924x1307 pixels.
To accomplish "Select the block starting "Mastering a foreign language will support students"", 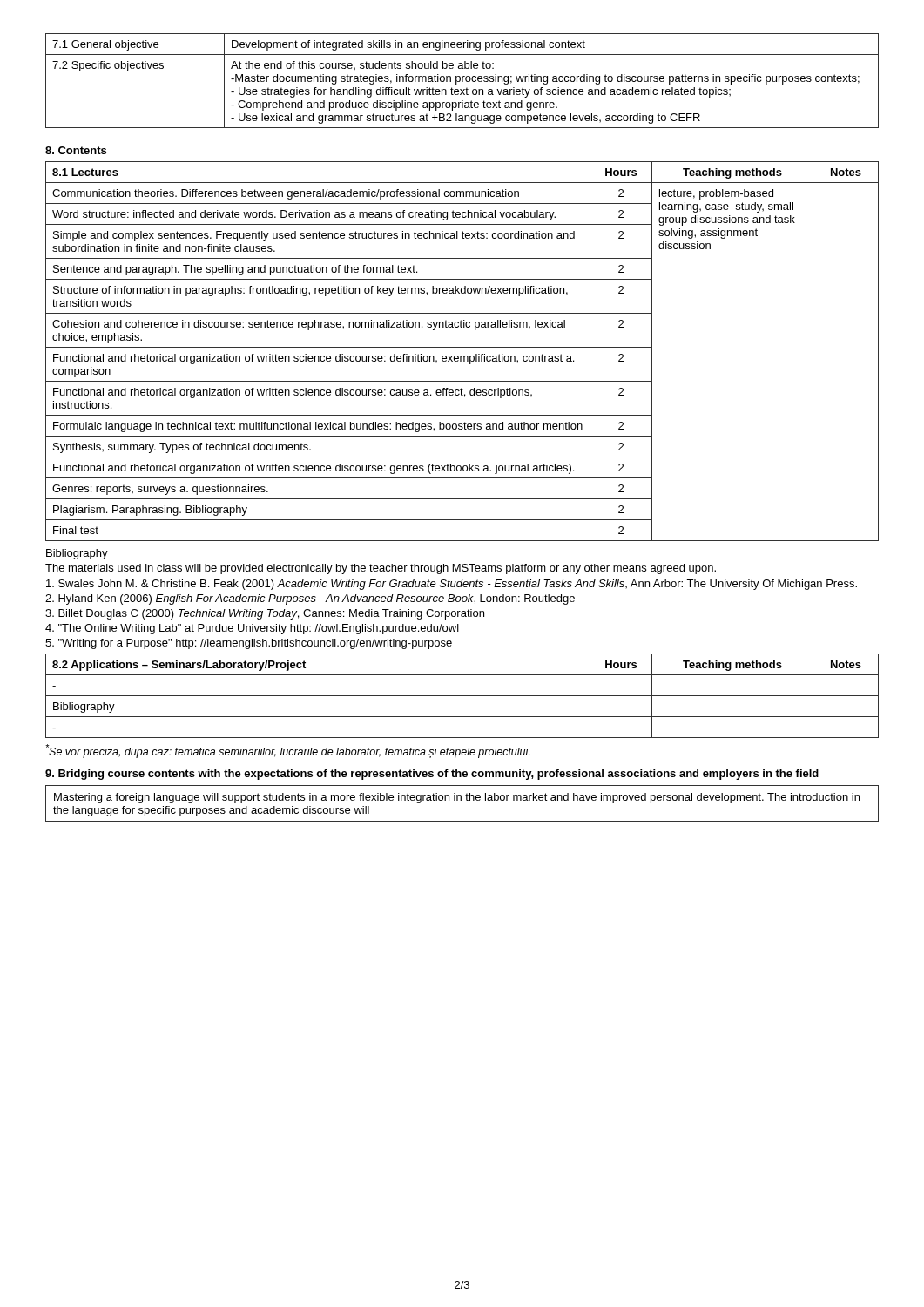I will point(457,804).
